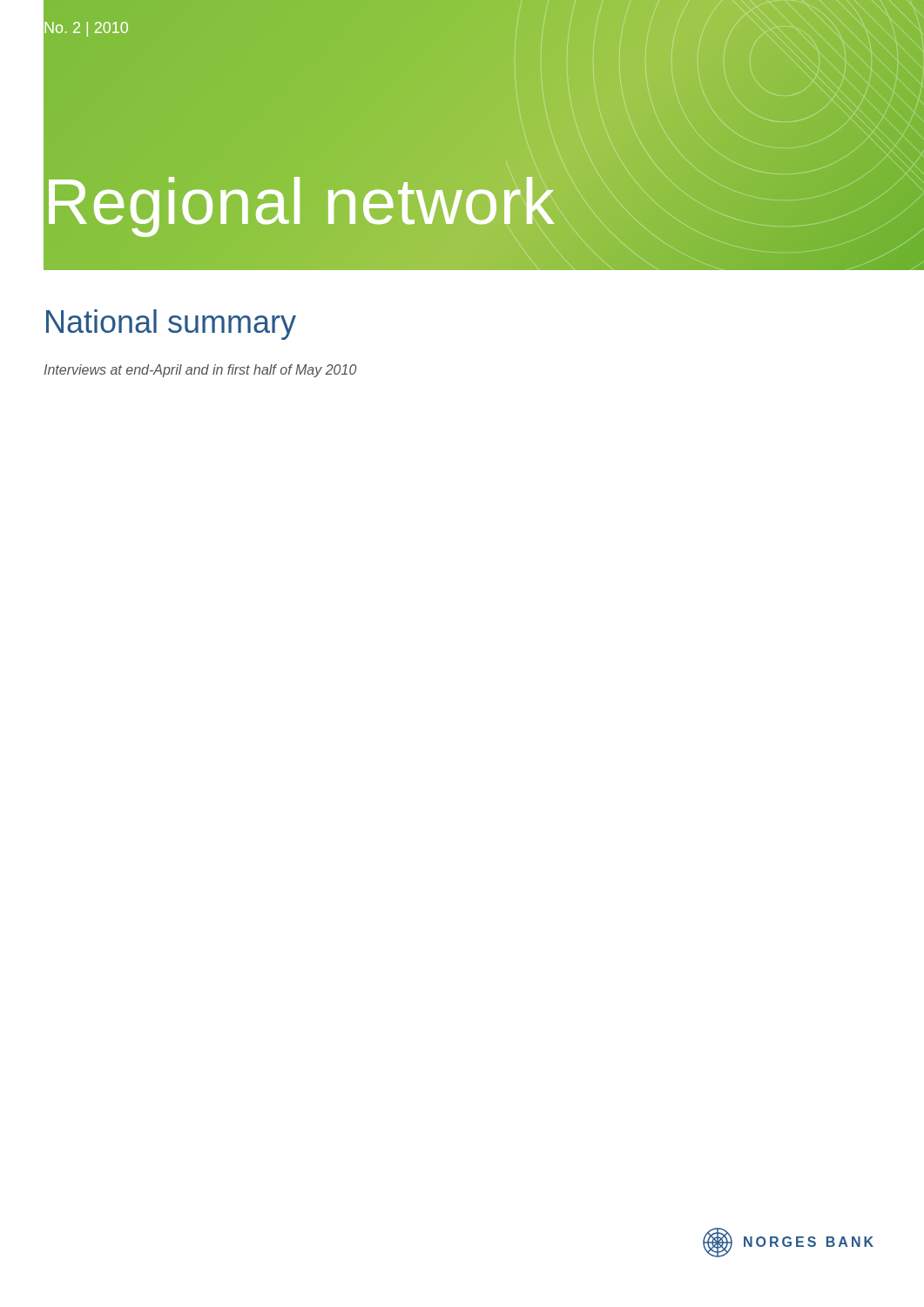Click where it says "Regional network"
The height and width of the screenshot is (1307, 924).
click(x=299, y=202)
